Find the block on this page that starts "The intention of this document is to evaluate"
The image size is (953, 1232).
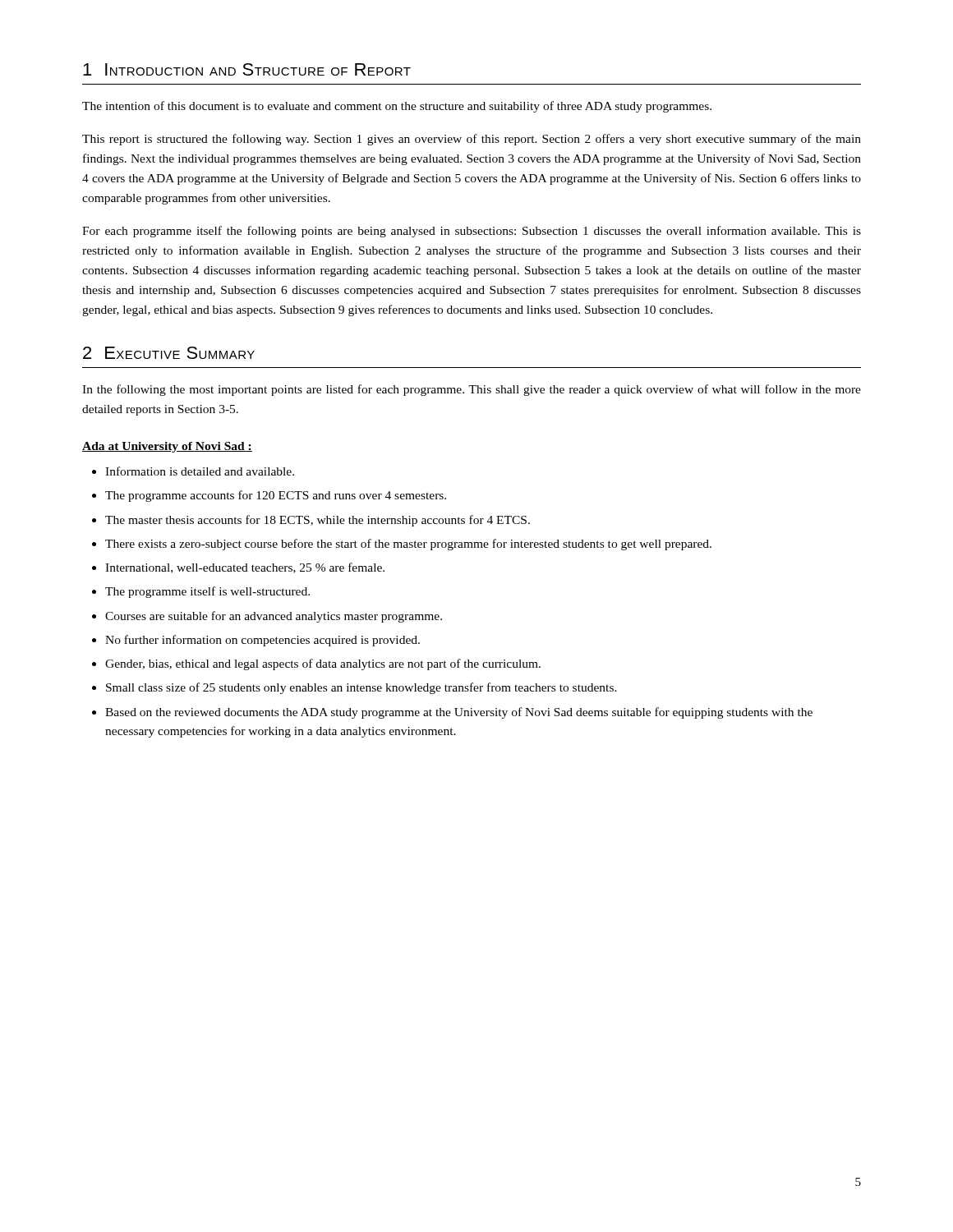coord(397,106)
